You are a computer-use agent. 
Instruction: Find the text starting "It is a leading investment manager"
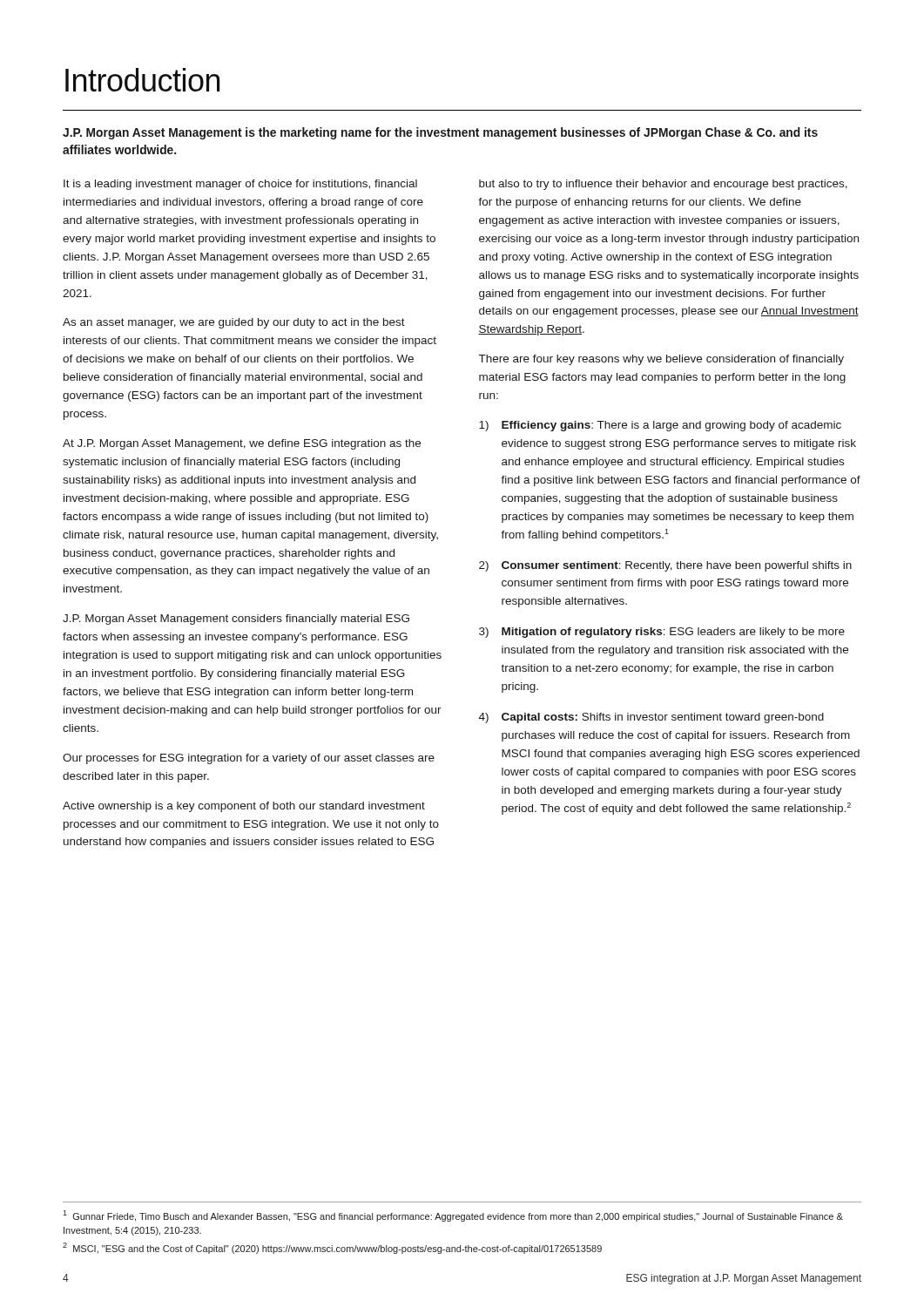(x=254, y=239)
